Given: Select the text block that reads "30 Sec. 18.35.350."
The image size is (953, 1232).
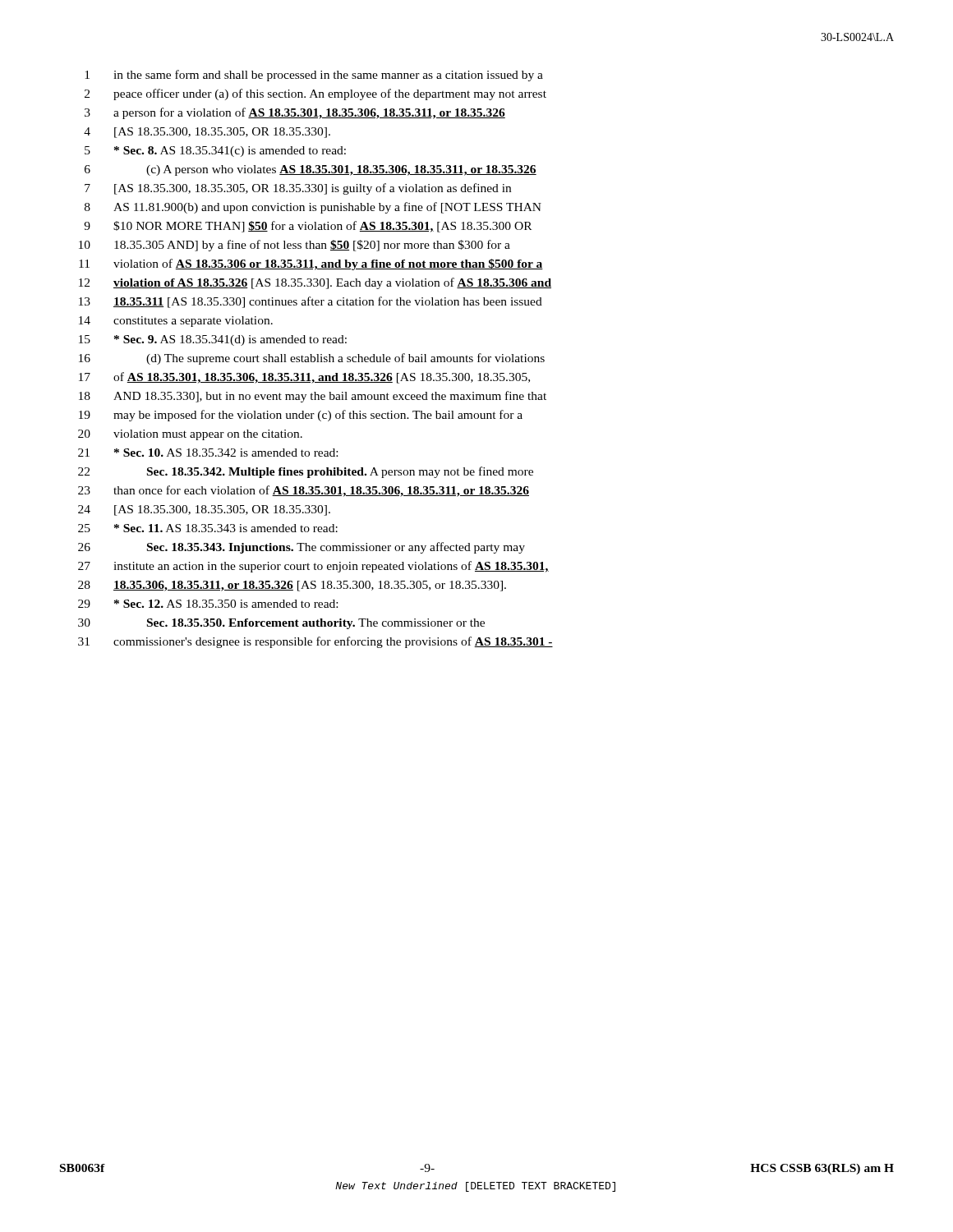Looking at the screenshot, I should [x=476, y=623].
